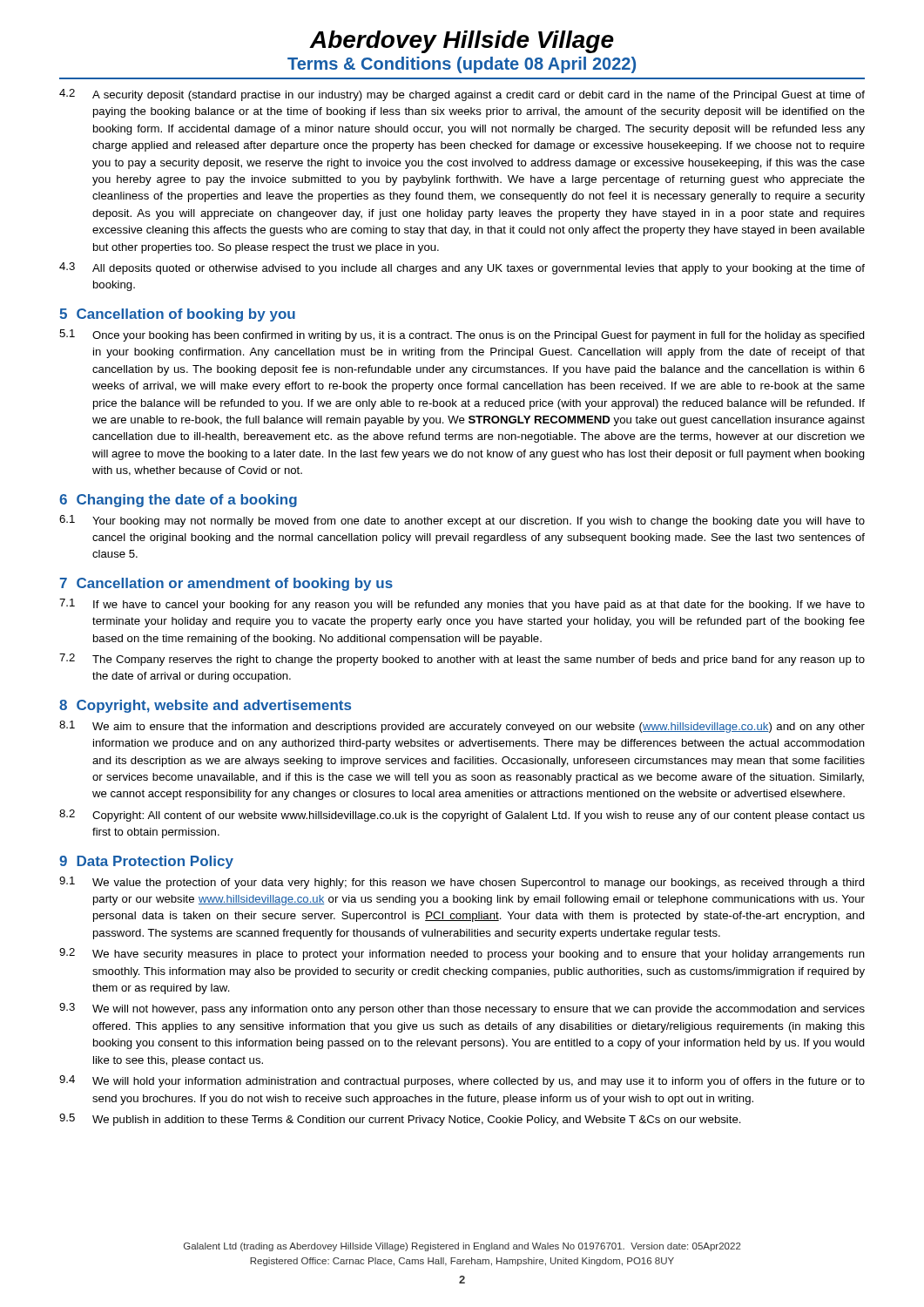924x1307 pixels.
Task: Find the element starting "8 Copyright, website and advertisements"
Action: click(x=205, y=706)
